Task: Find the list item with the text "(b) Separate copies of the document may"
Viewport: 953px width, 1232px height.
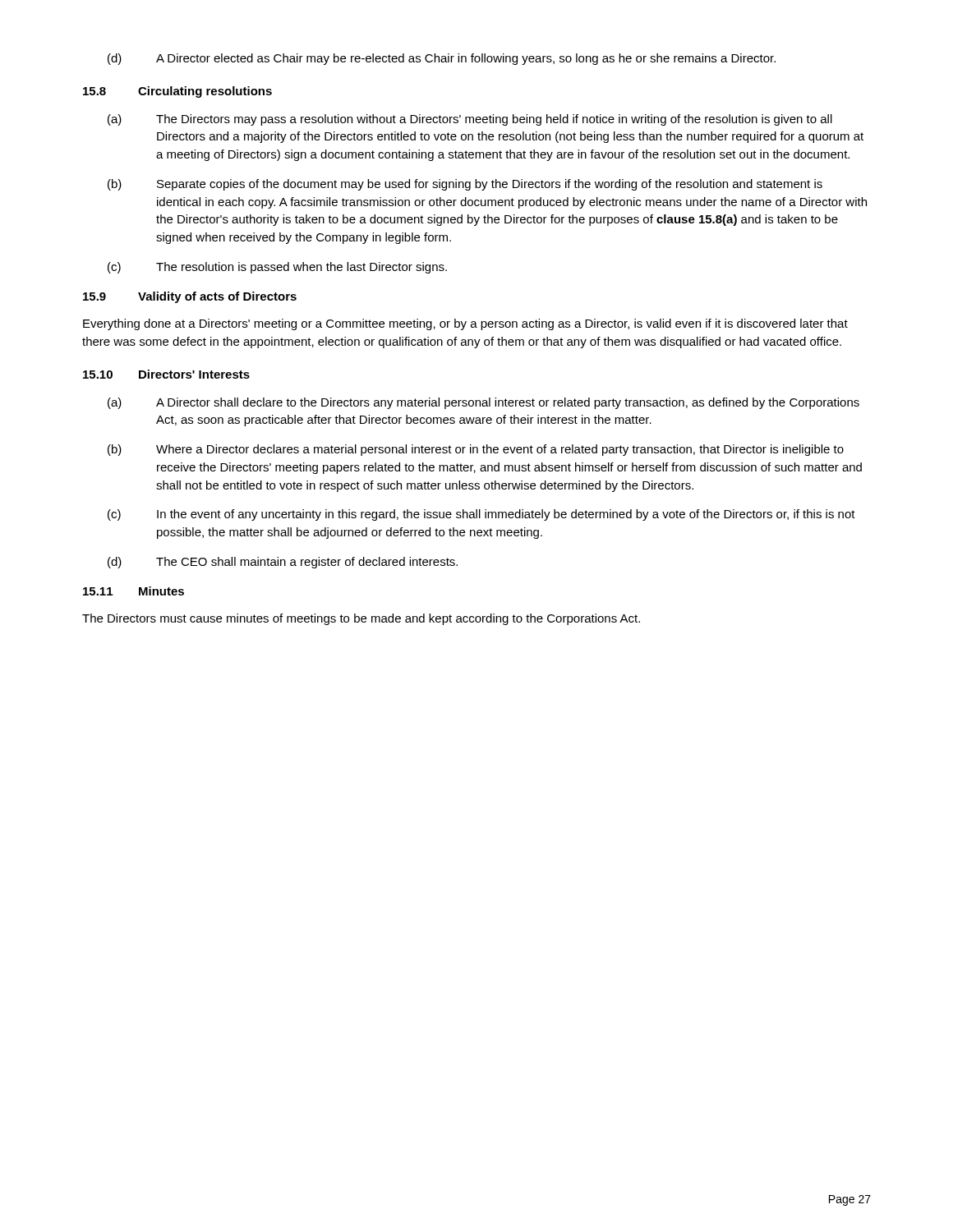Action: click(476, 210)
